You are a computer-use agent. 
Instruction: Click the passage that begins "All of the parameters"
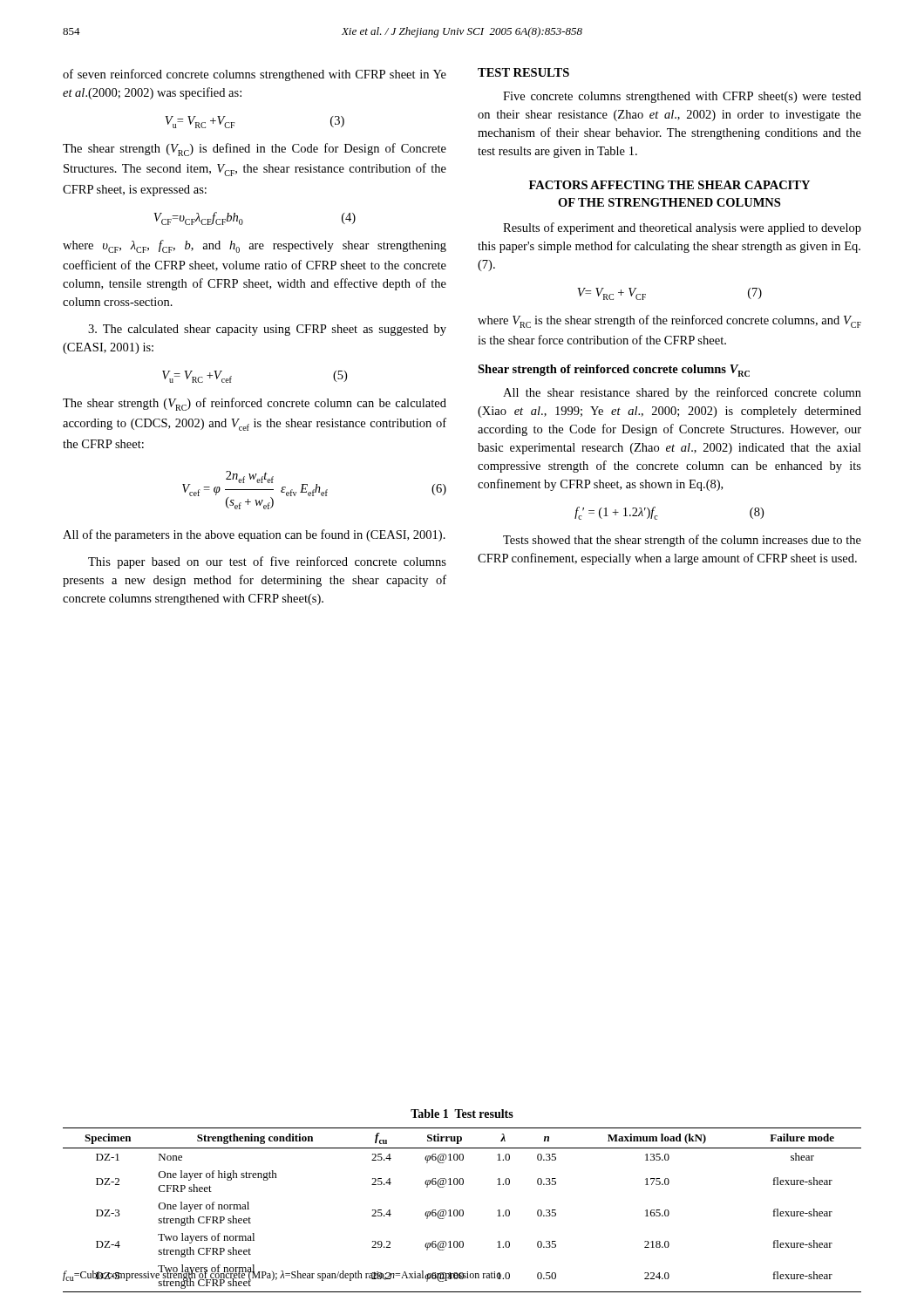tap(254, 534)
